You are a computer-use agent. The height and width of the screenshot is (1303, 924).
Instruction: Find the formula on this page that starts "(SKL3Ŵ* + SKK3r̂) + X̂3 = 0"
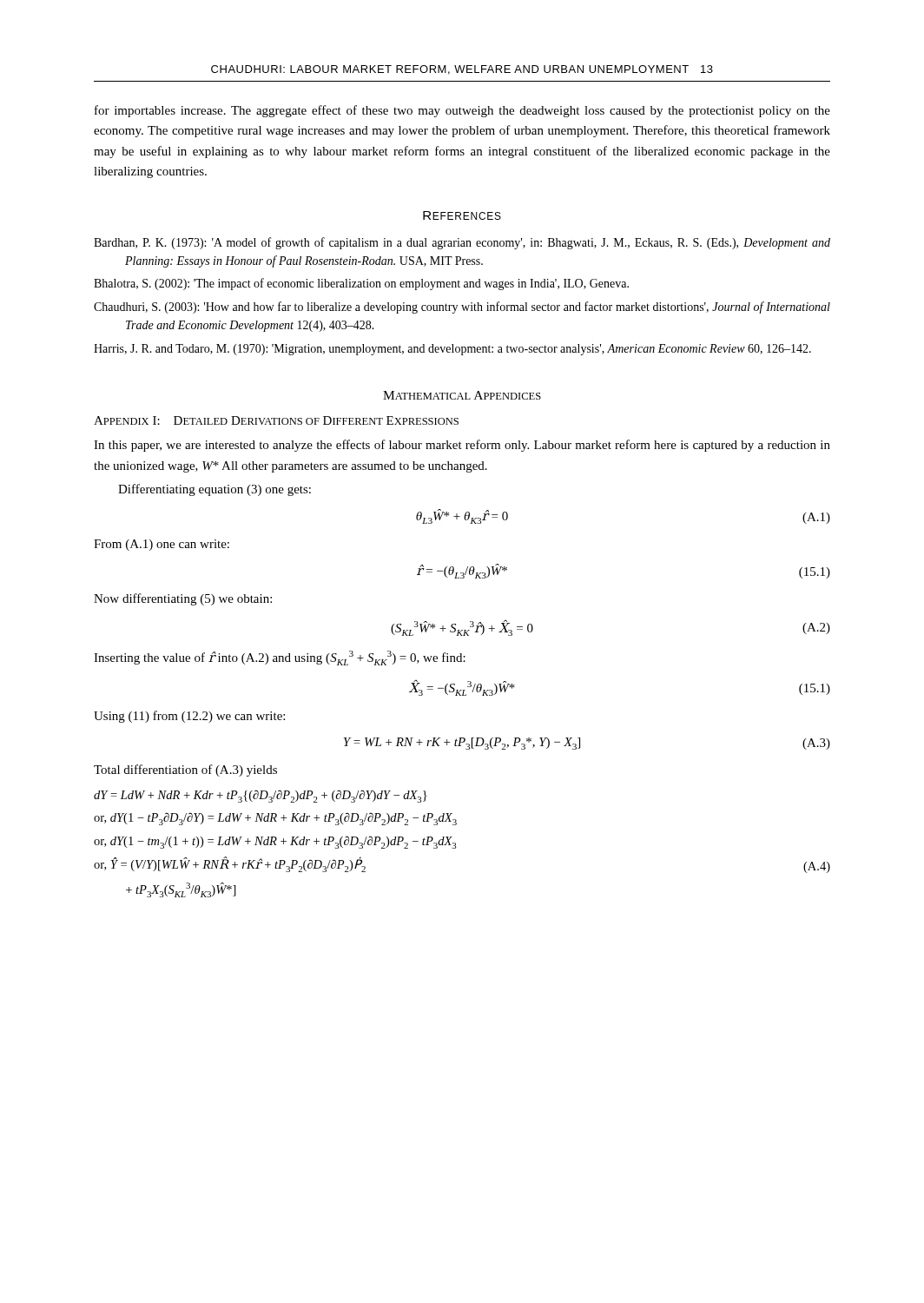(470, 627)
